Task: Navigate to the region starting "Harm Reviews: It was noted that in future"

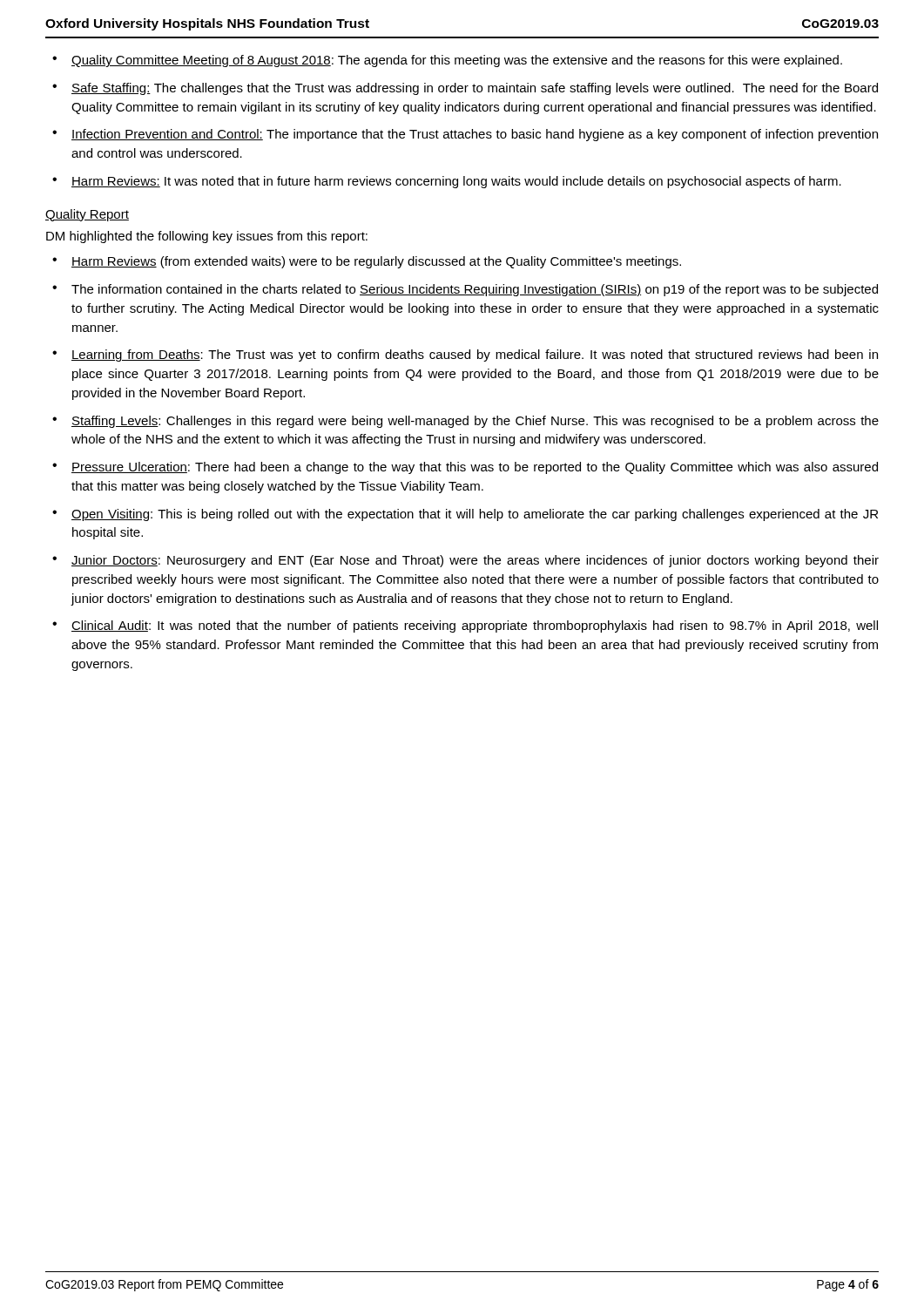Action: click(475, 181)
